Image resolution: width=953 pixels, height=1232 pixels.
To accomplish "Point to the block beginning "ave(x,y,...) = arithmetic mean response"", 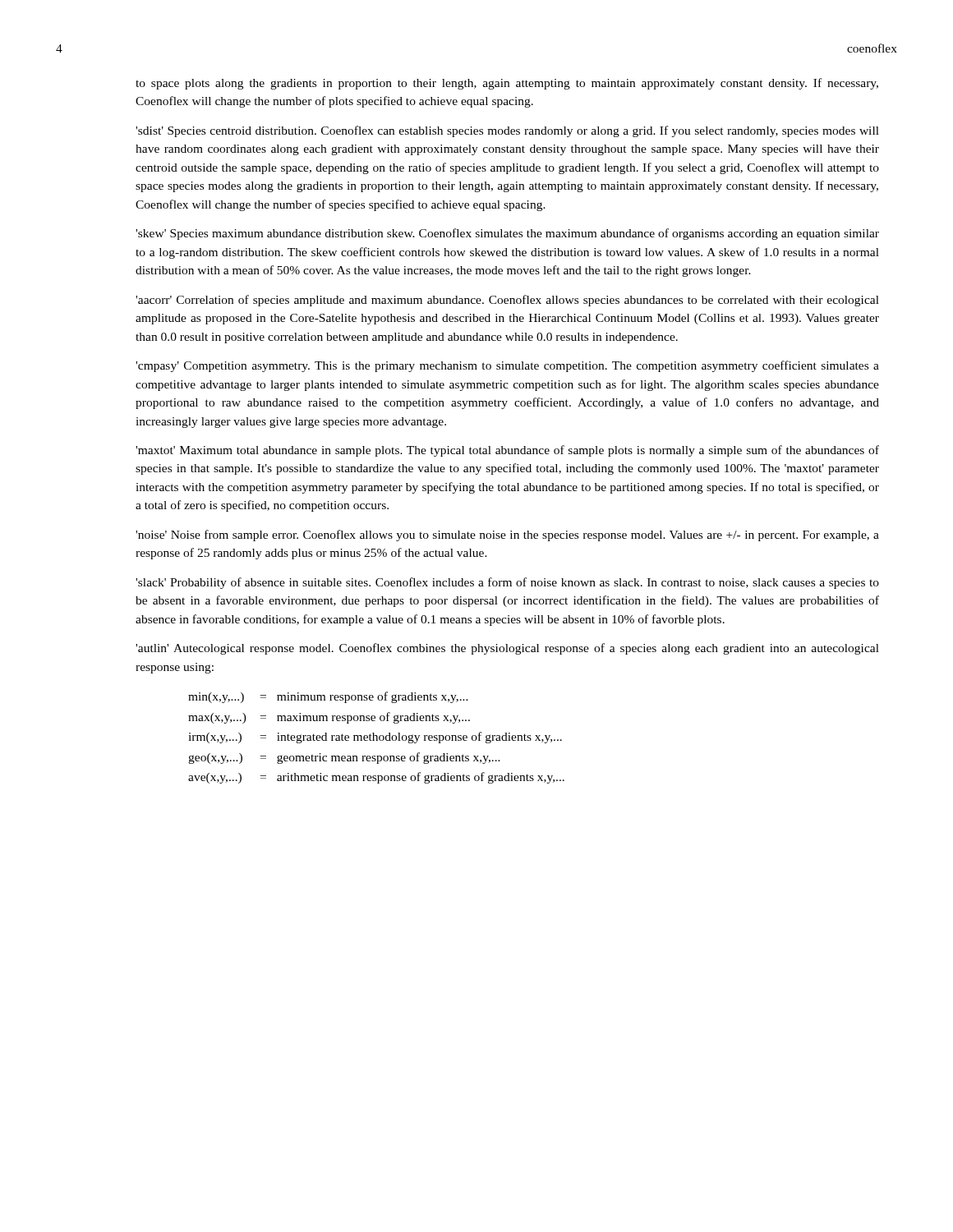I will [377, 777].
